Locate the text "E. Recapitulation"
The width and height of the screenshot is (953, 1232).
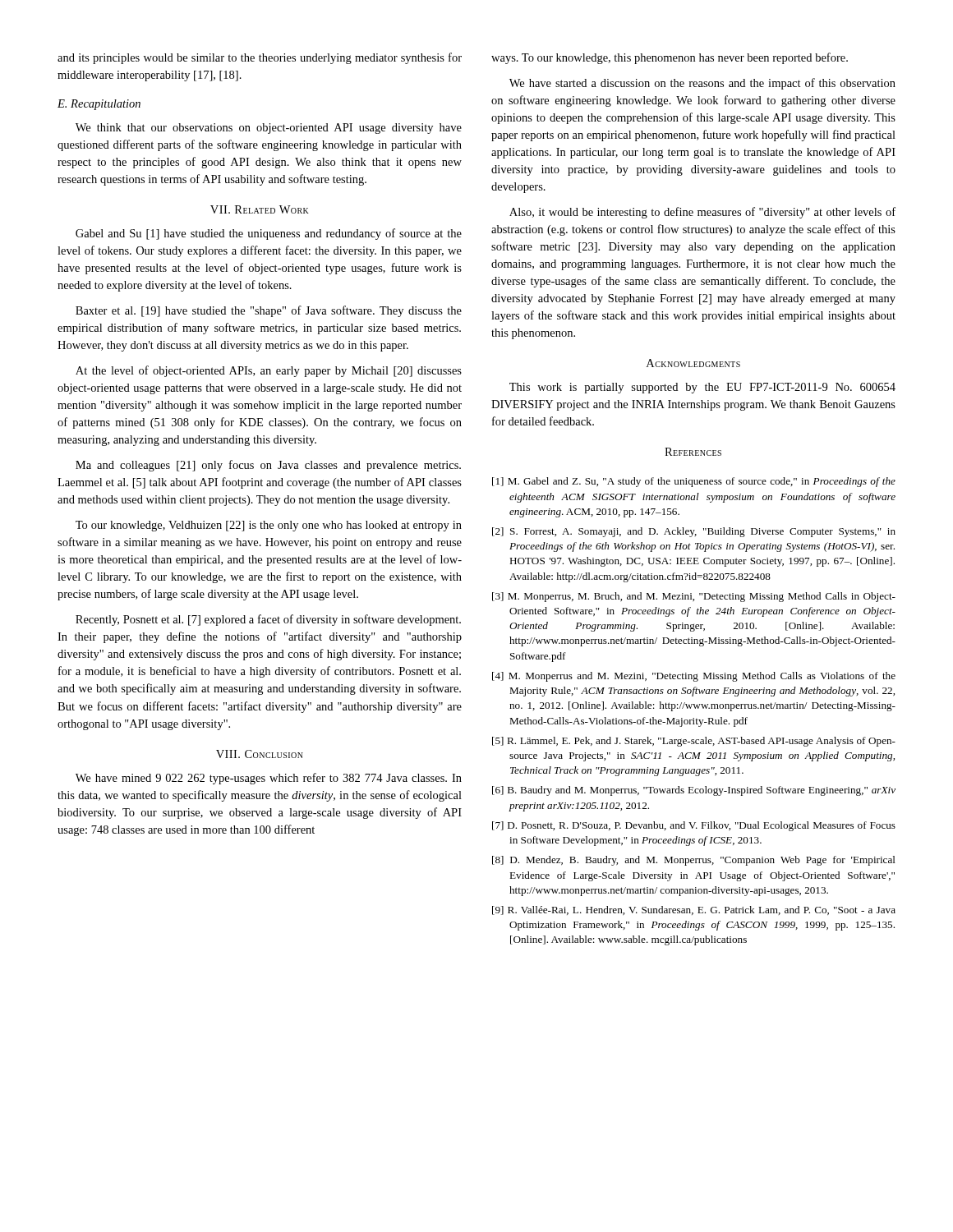pos(99,105)
